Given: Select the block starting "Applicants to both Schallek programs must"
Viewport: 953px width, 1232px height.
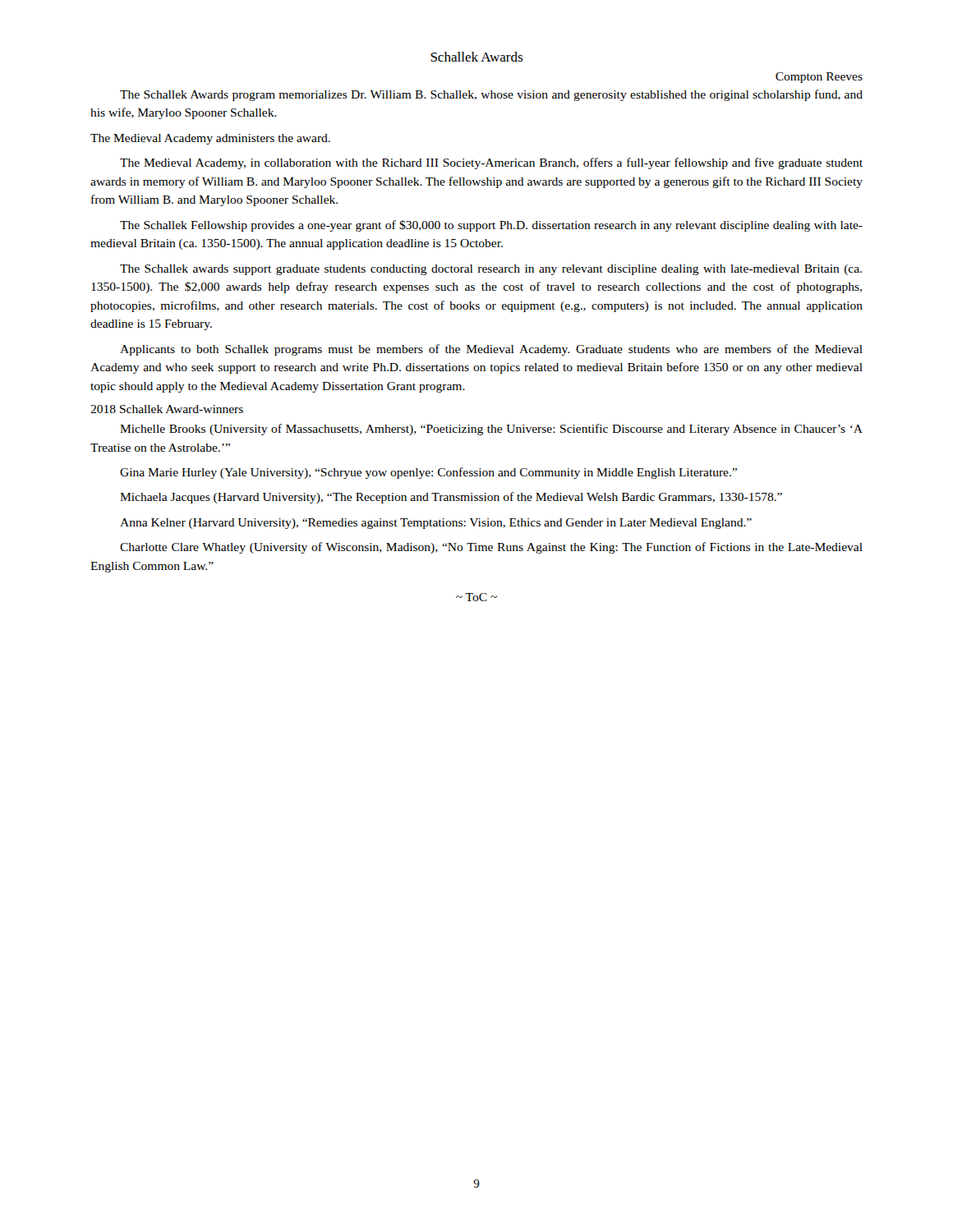Looking at the screenshot, I should point(476,367).
